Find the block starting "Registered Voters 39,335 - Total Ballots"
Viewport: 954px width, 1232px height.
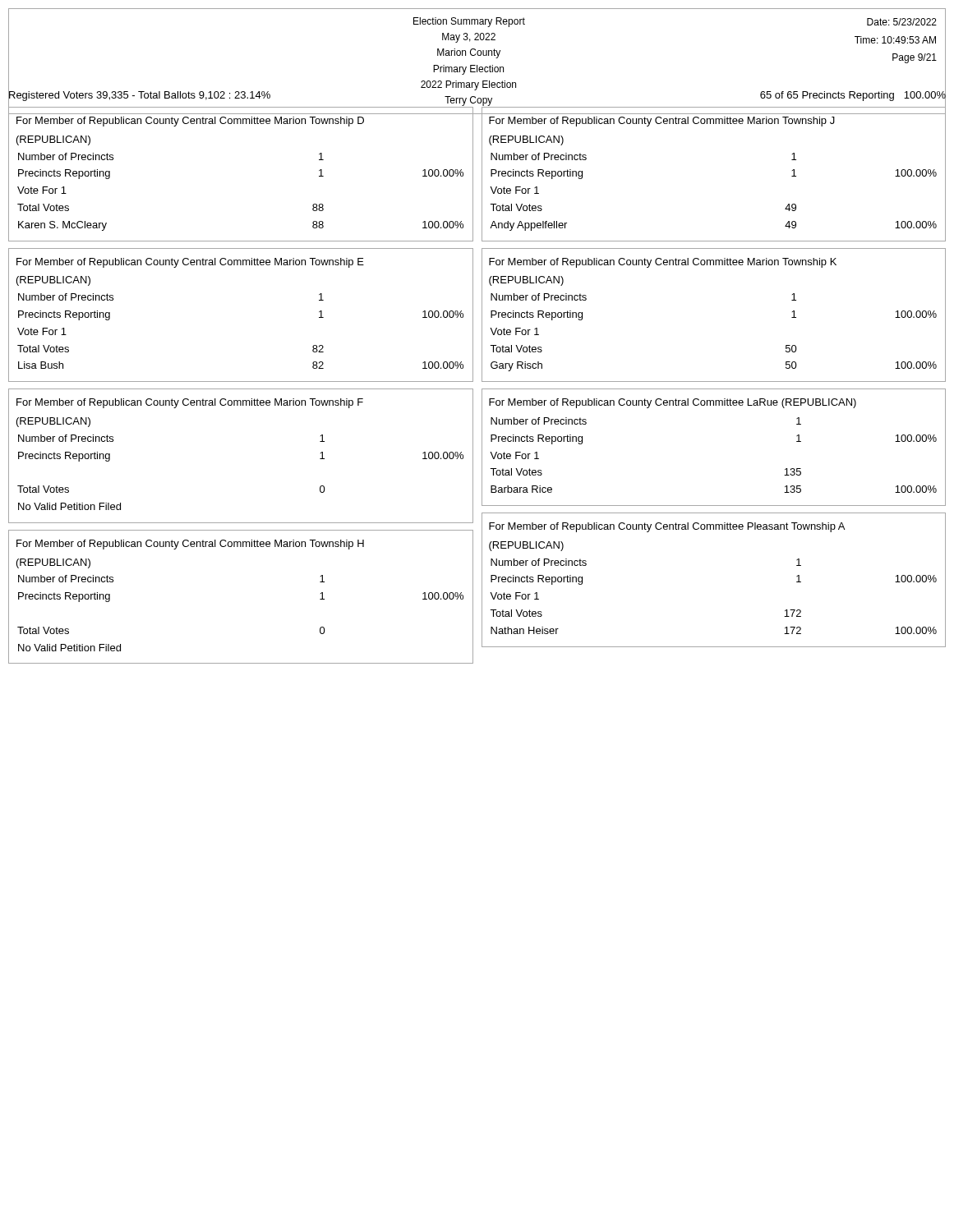click(139, 95)
